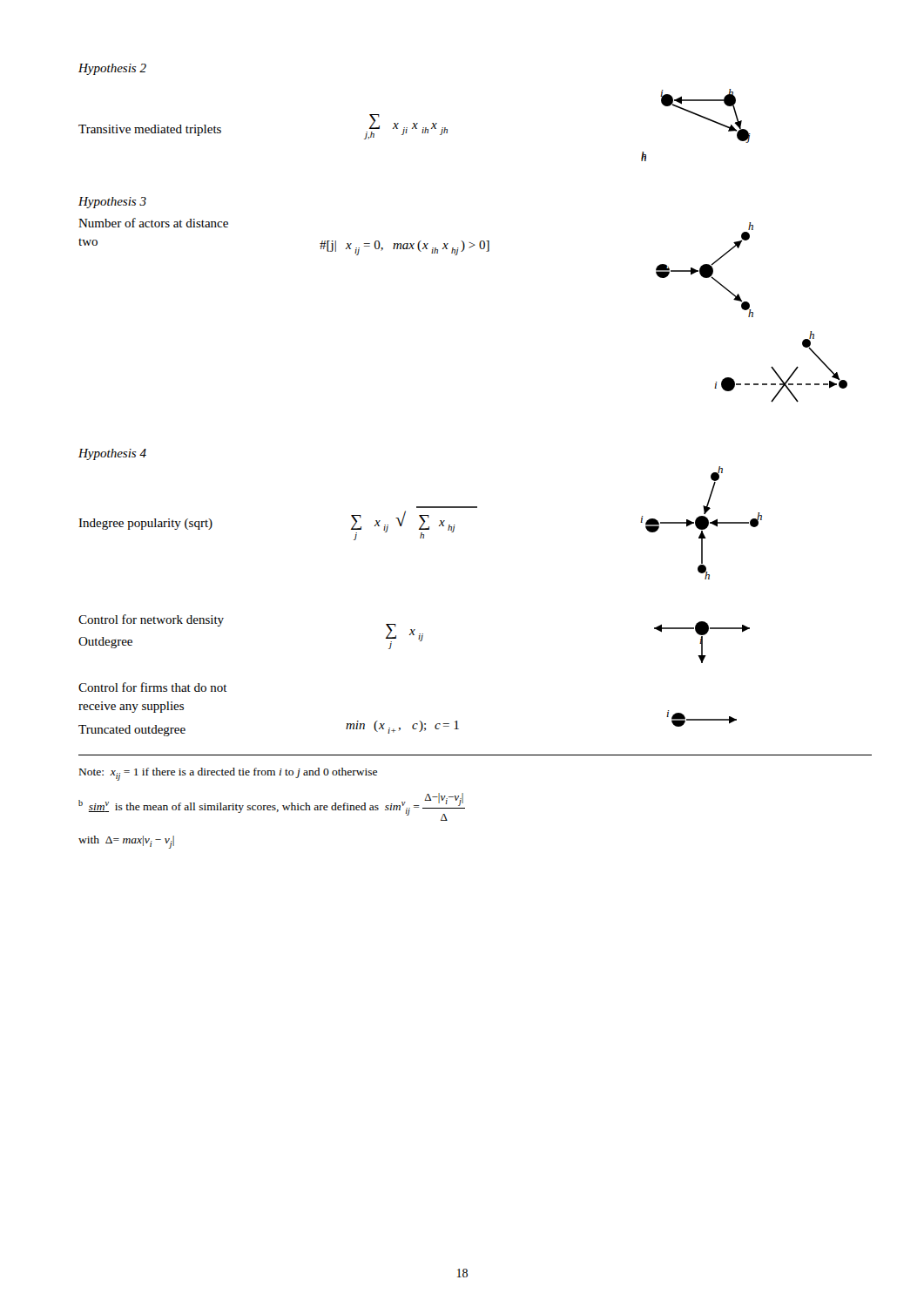Find the formula that says "min ( x i+ ,"

tap(418, 722)
